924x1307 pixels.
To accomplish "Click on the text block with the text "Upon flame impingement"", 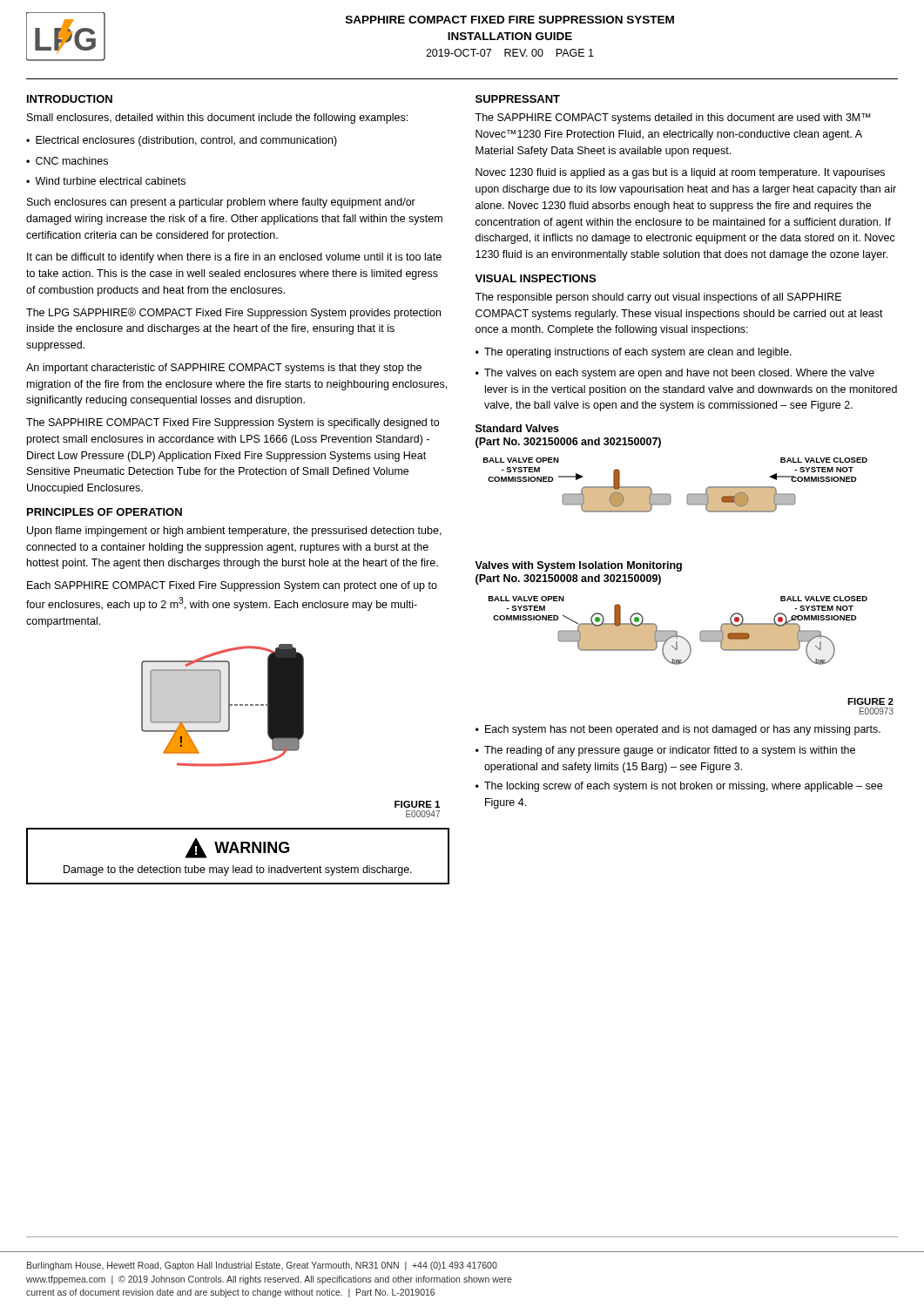I will point(234,547).
